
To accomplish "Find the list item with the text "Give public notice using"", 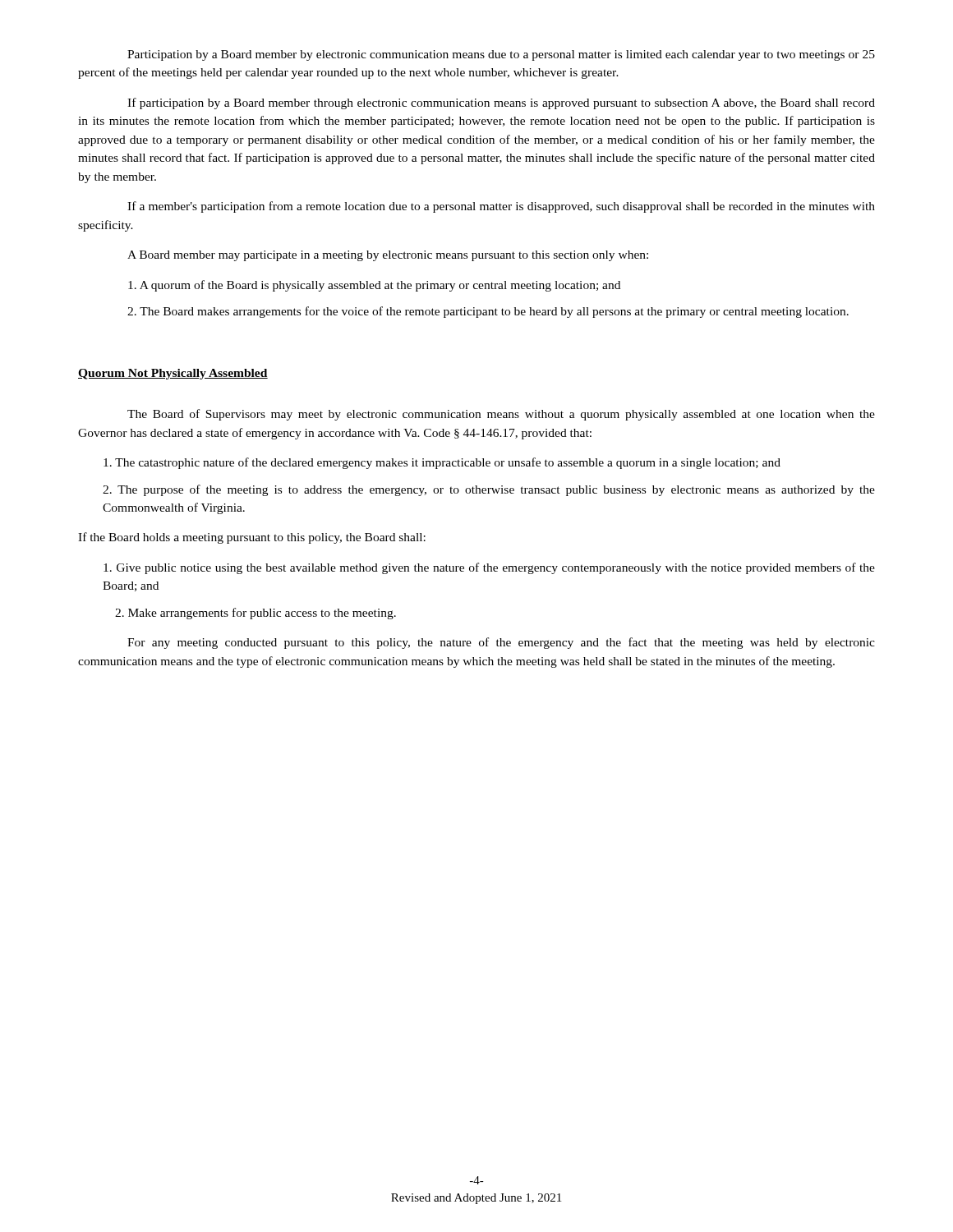I will [489, 577].
